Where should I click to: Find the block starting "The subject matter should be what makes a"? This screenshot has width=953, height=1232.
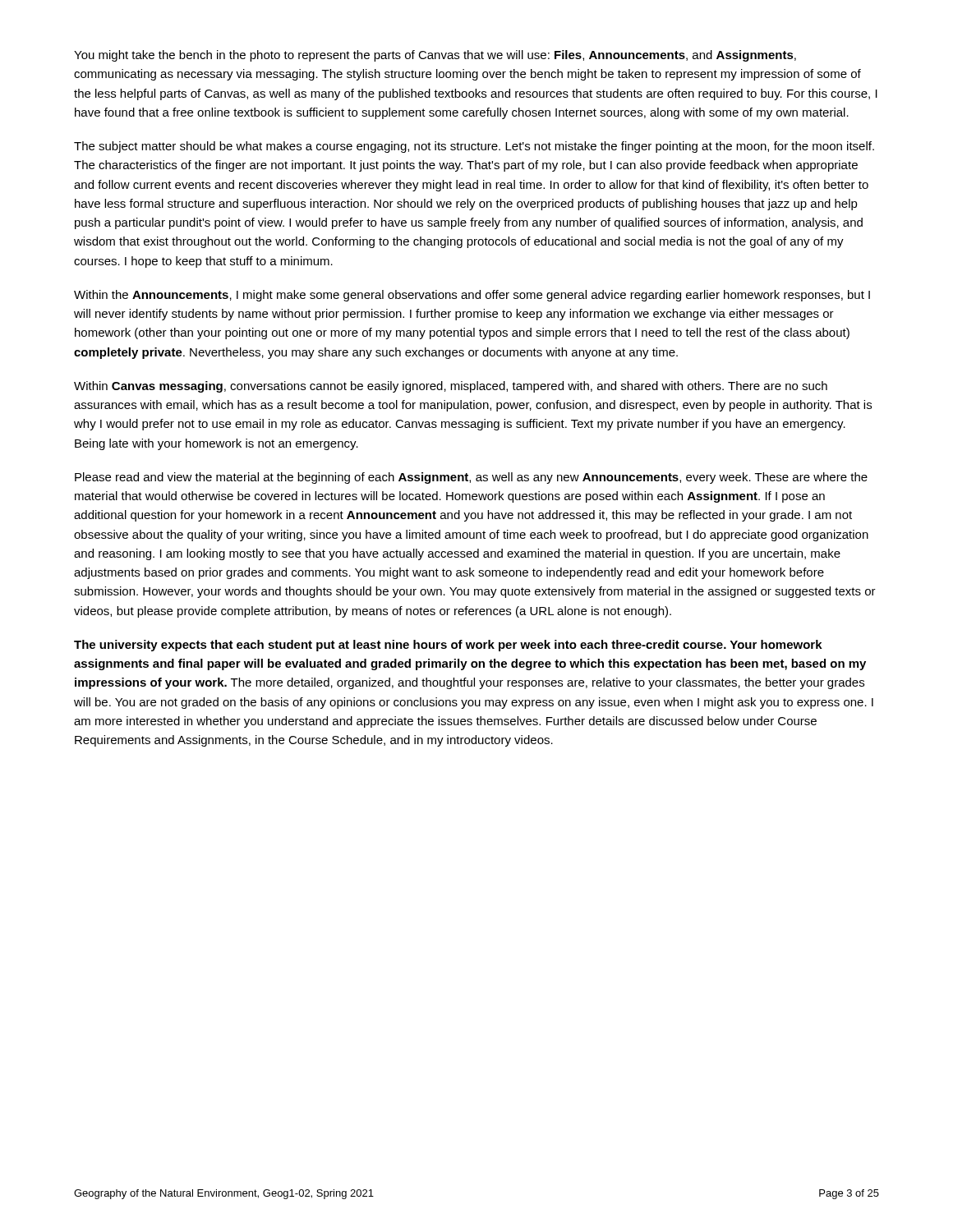pyautogui.click(x=474, y=203)
